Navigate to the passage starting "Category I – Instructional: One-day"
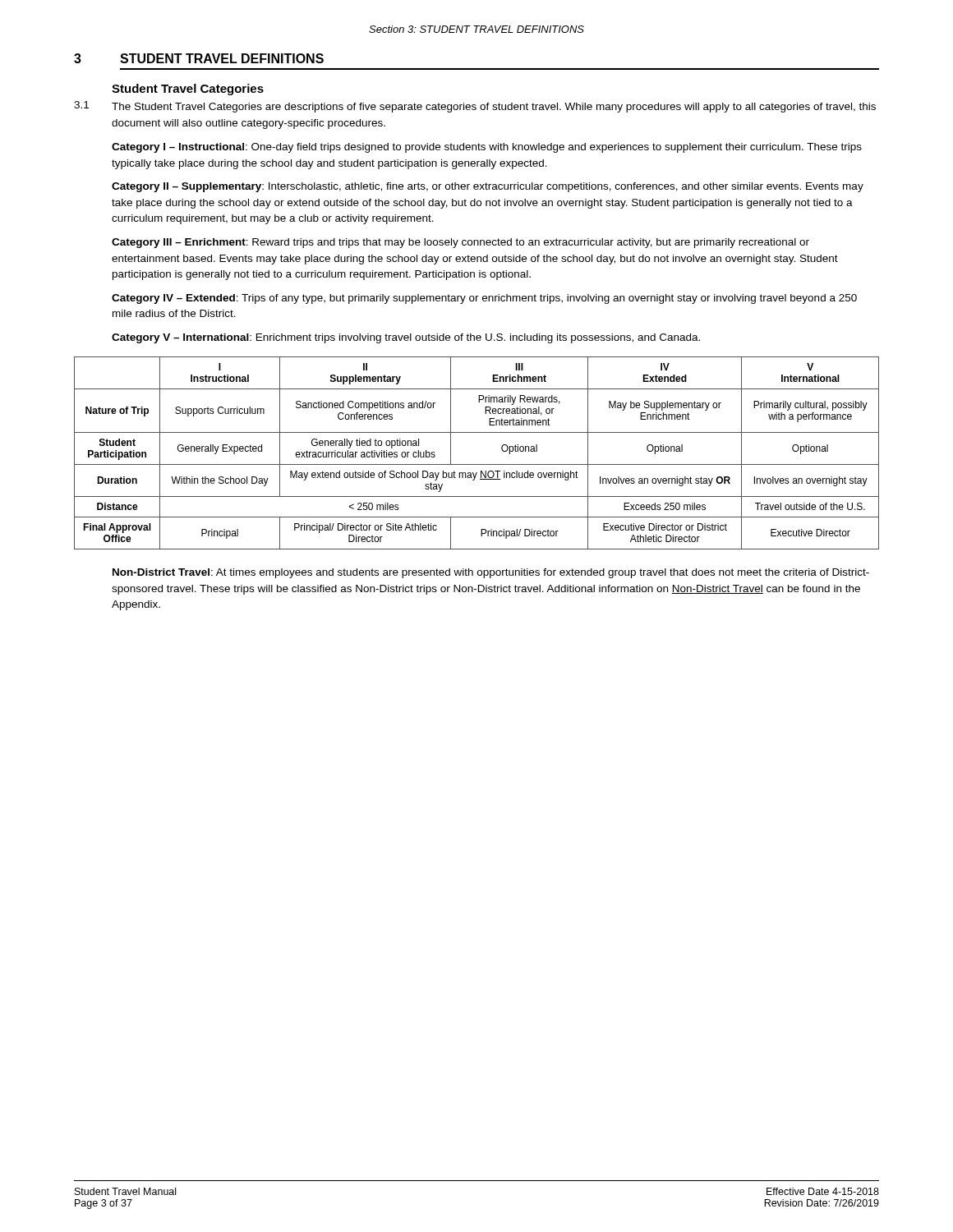This screenshot has width=953, height=1232. click(487, 155)
